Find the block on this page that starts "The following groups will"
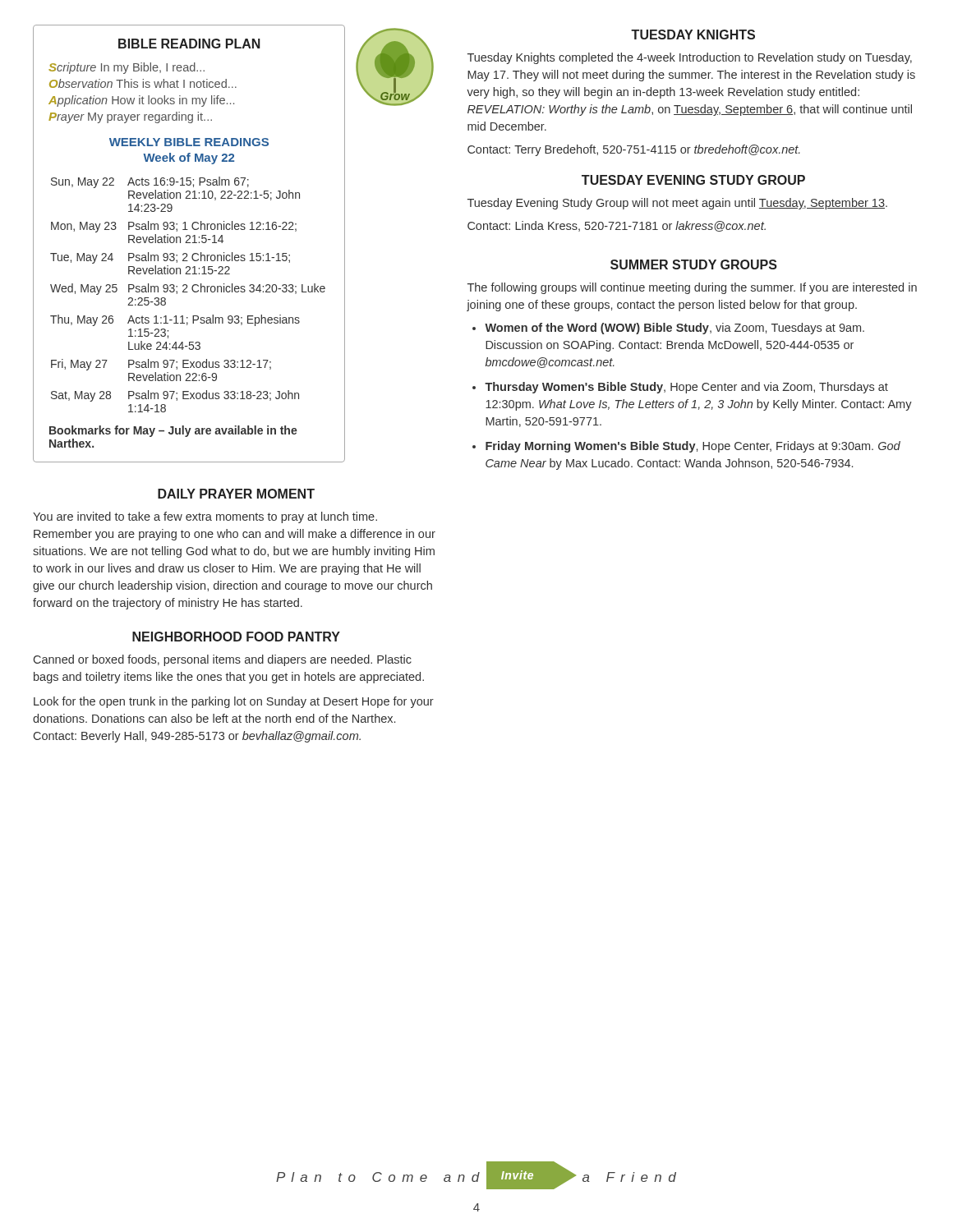Viewport: 953px width, 1232px height. tap(692, 296)
